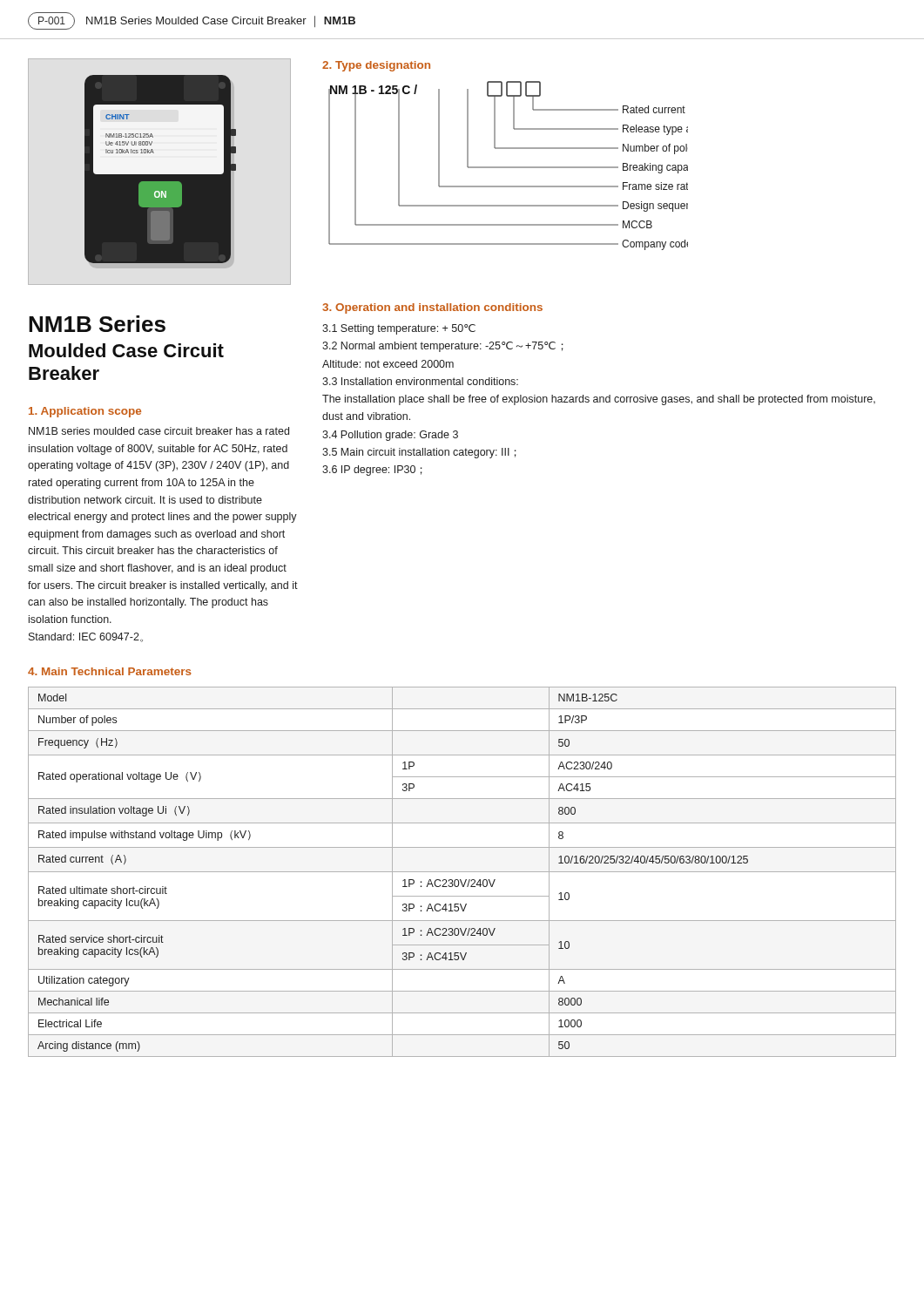Locate the text "2. Type designation"

tap(377, 65)
